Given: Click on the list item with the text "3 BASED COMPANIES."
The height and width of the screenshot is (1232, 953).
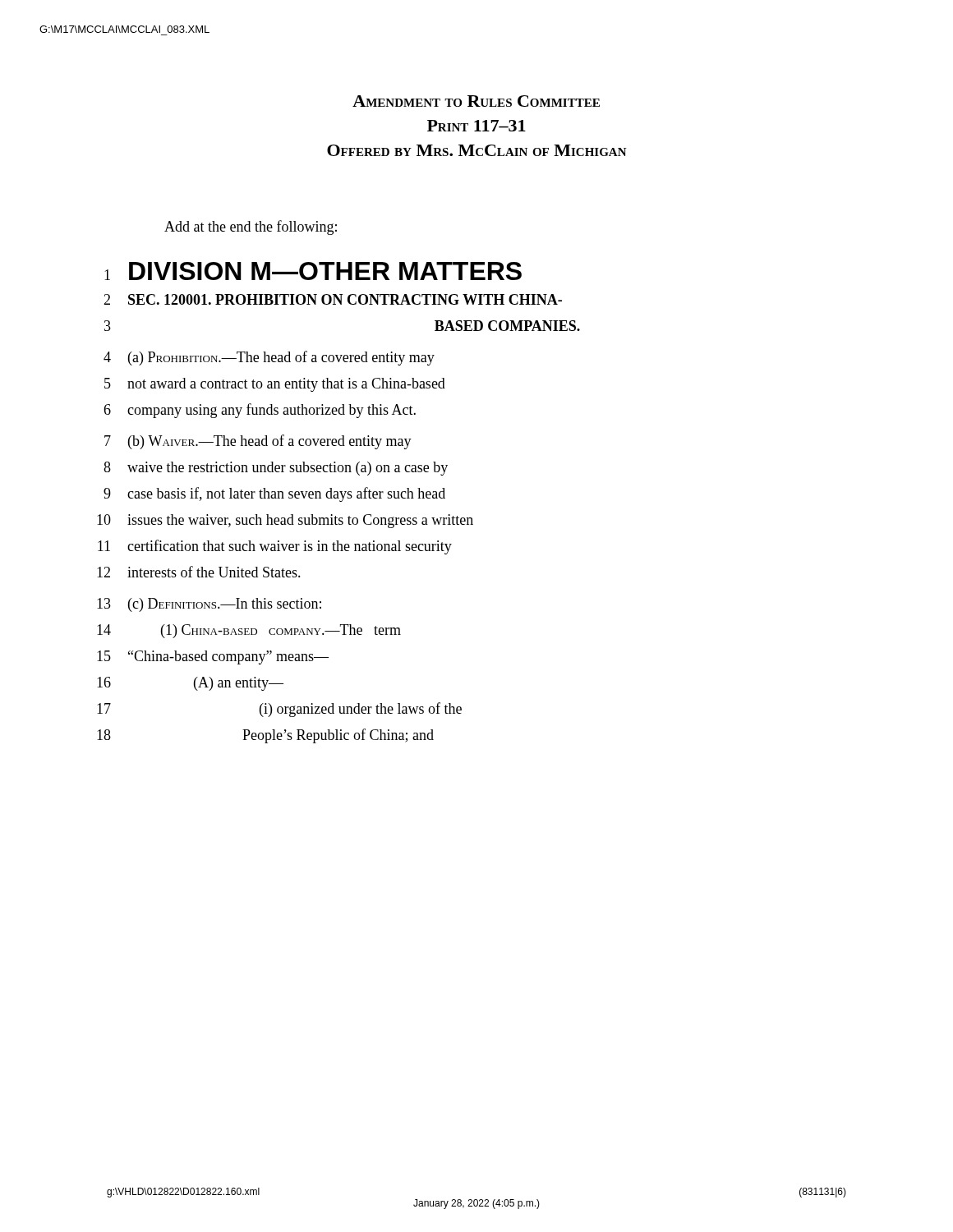Looking at the screenshot, I should [476, 326].
